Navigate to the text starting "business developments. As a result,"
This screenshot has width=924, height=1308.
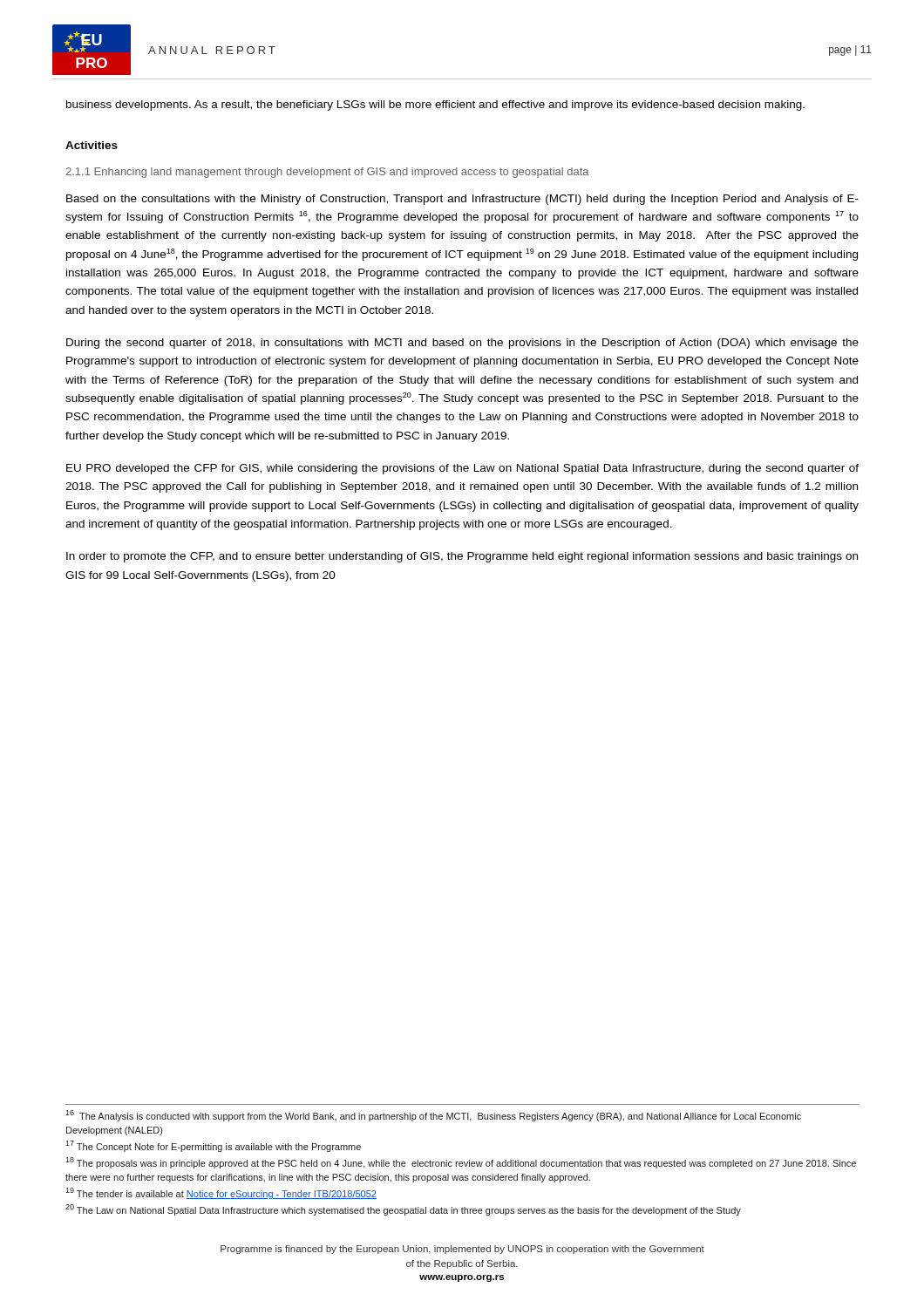click(x=435, y=104)
